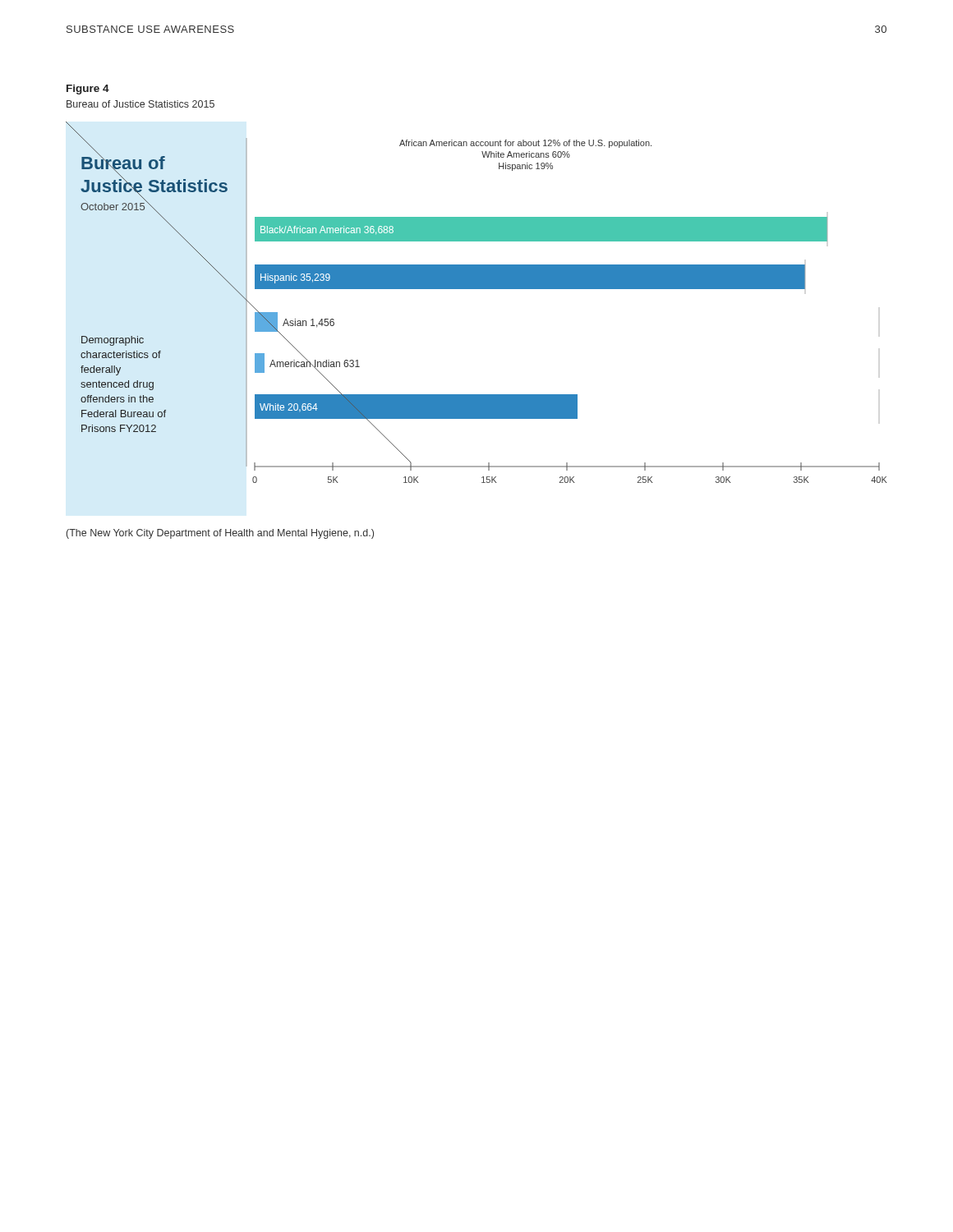The image size is (953, 1232).
Task: Locate the bar chart
Action: tap(476, 319)
